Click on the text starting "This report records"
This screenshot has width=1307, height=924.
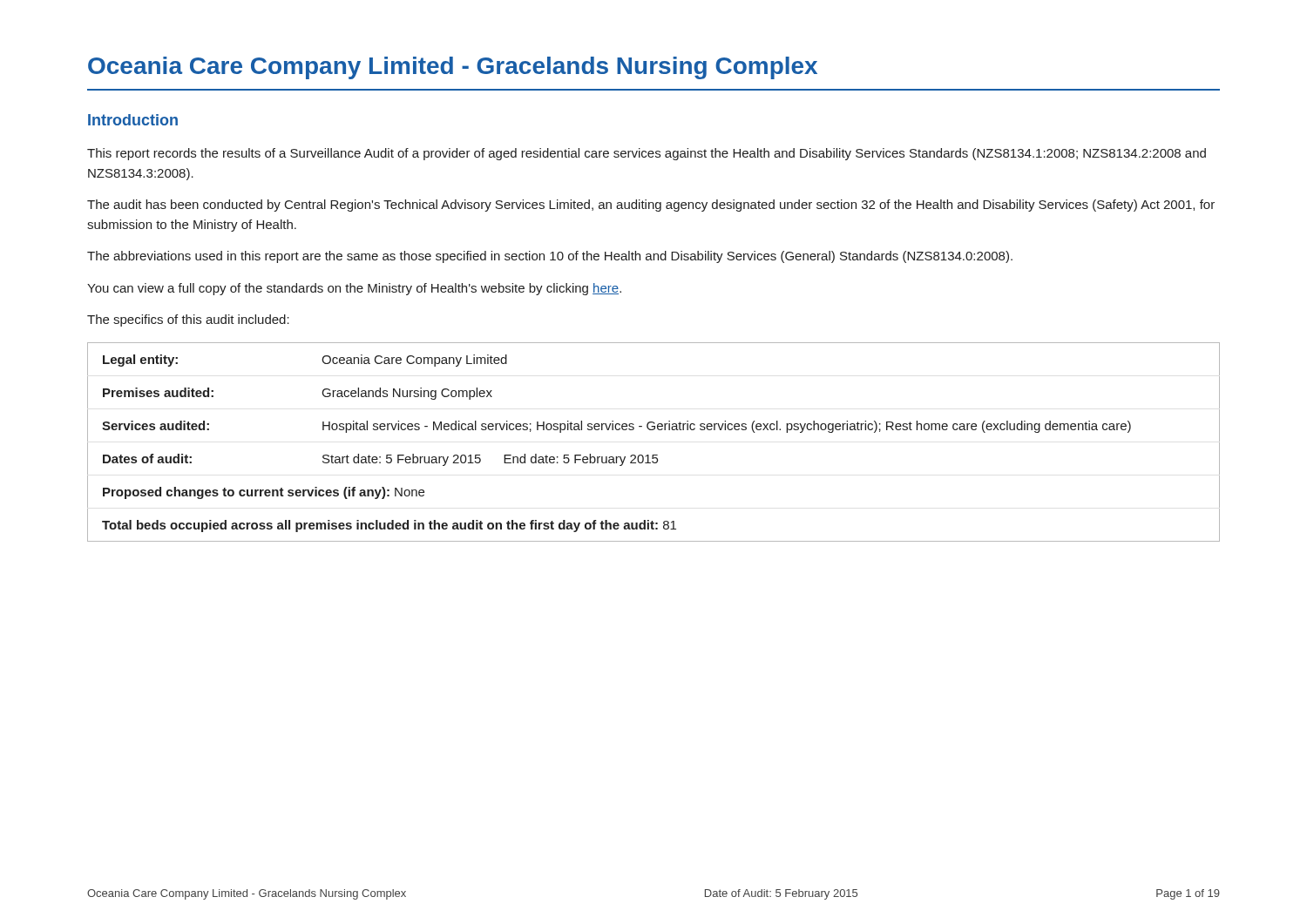[647, 163]
